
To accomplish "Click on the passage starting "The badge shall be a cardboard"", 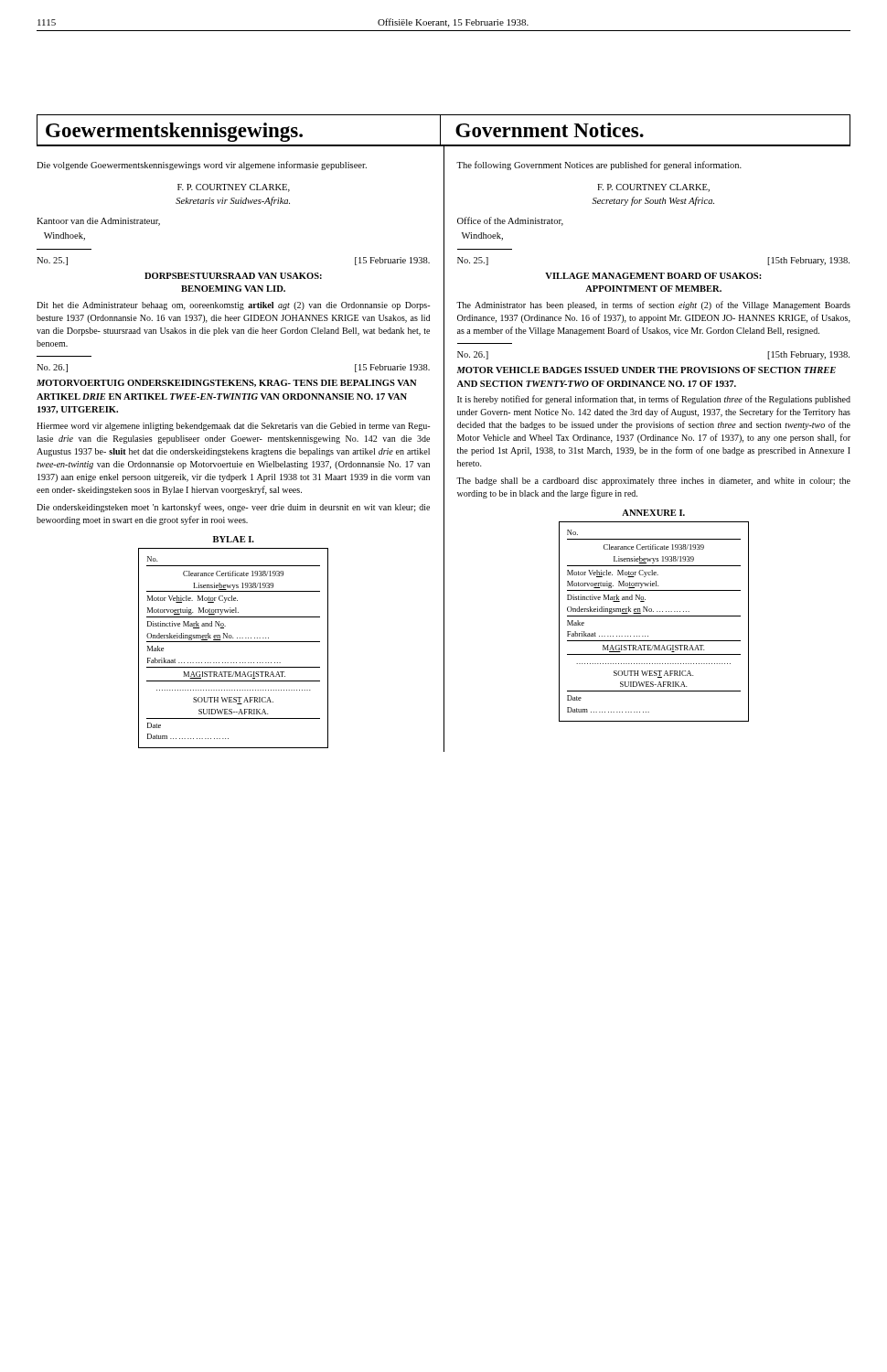I will click(x=654, y=487).
